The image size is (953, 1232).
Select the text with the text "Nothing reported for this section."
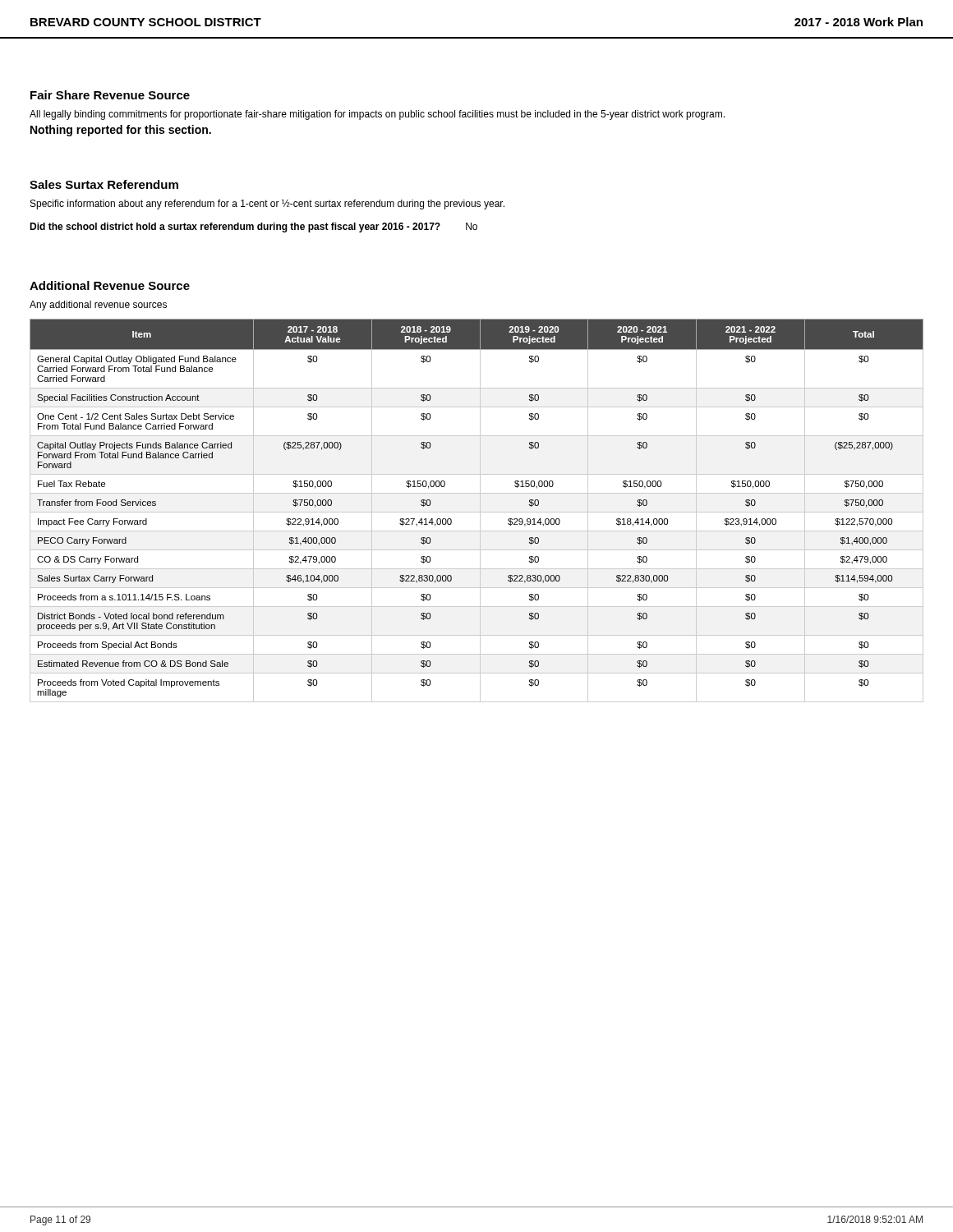pyautogui.click(x=121, y=130)
